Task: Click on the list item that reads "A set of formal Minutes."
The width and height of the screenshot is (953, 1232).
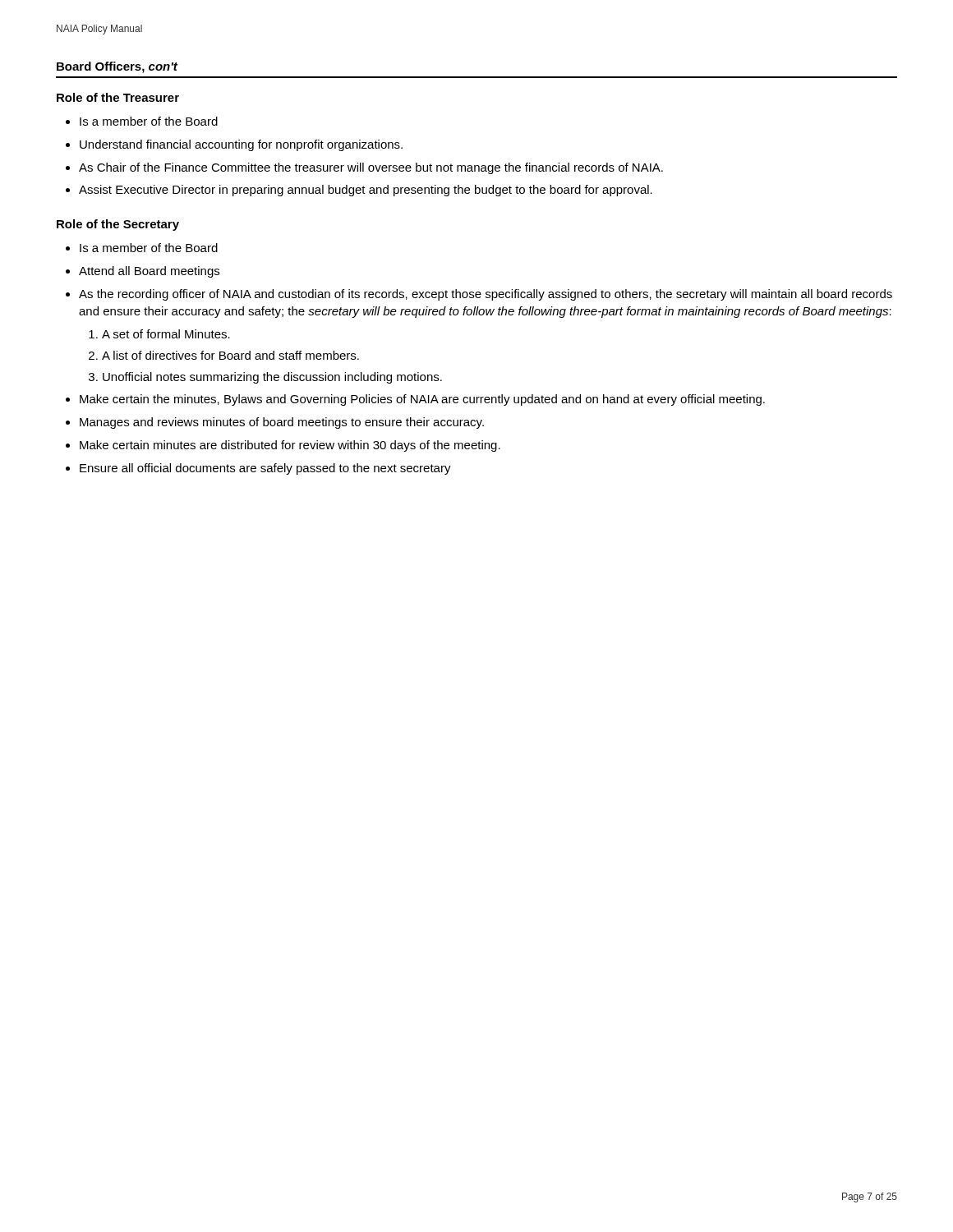Action: 166,334
